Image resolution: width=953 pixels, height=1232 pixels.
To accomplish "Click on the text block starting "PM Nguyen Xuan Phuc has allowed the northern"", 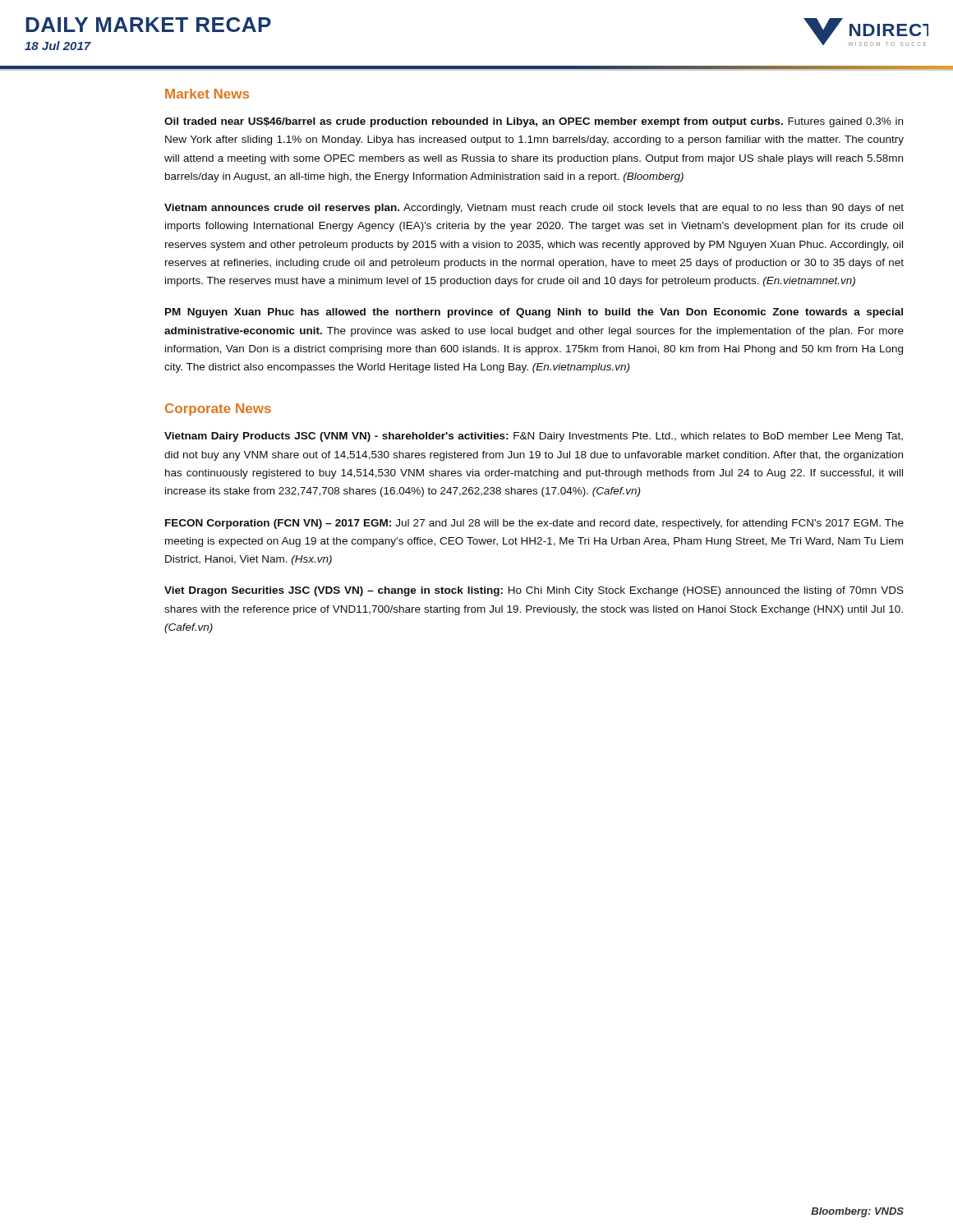I will tap(534, 339).
